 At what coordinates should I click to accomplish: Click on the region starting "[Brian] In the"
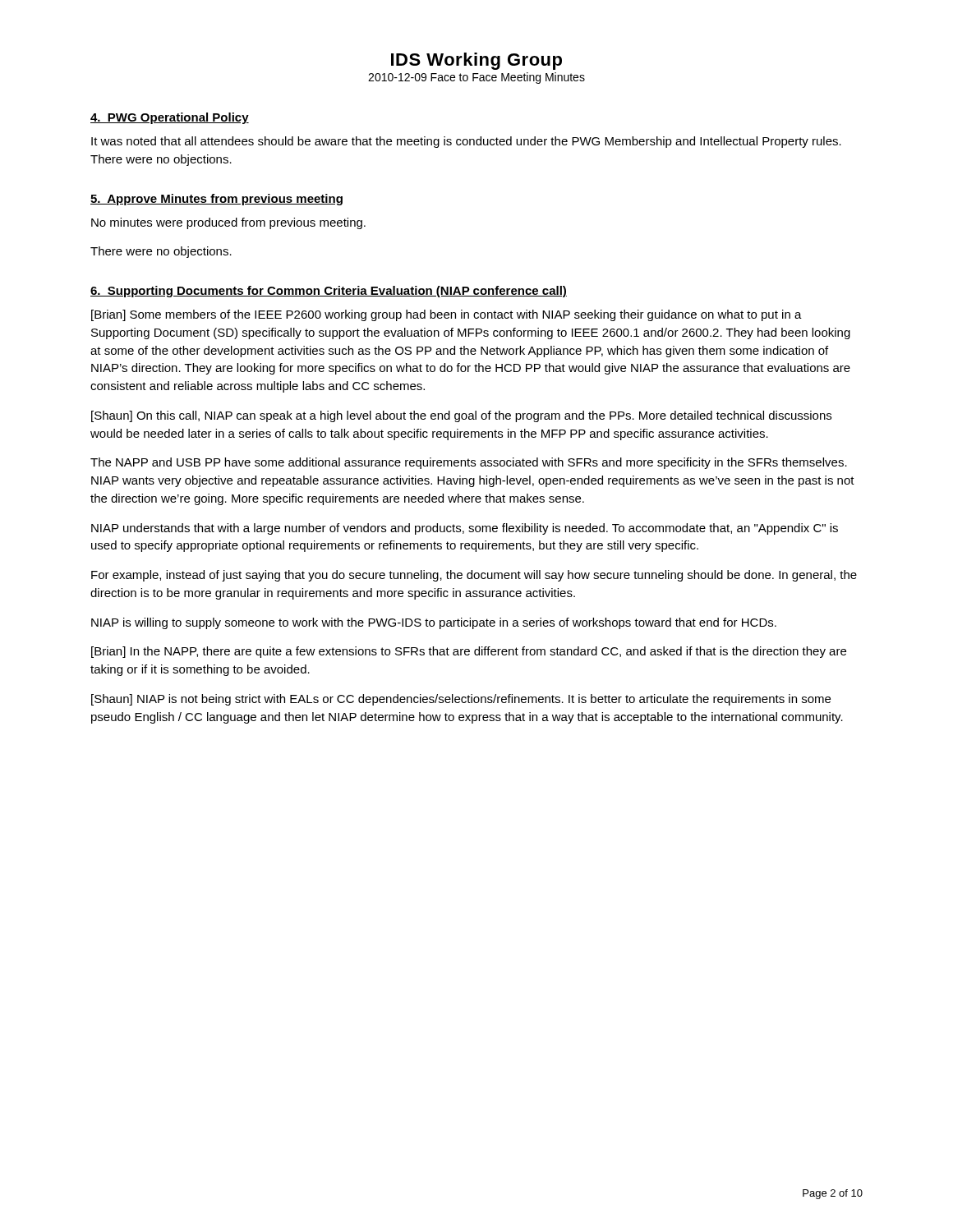(x=469, y=660)
